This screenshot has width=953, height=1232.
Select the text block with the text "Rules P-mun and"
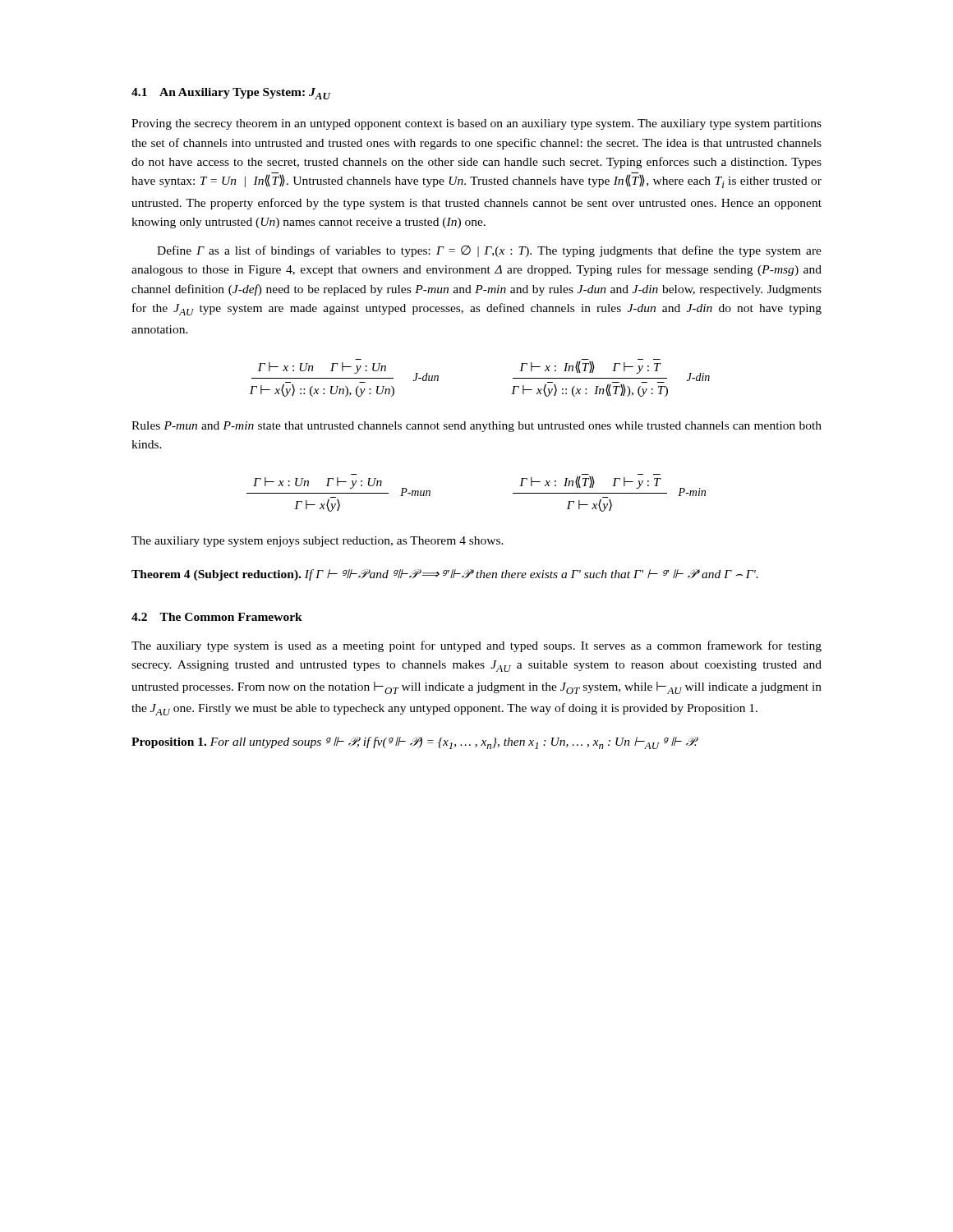[x=476, y=435]
